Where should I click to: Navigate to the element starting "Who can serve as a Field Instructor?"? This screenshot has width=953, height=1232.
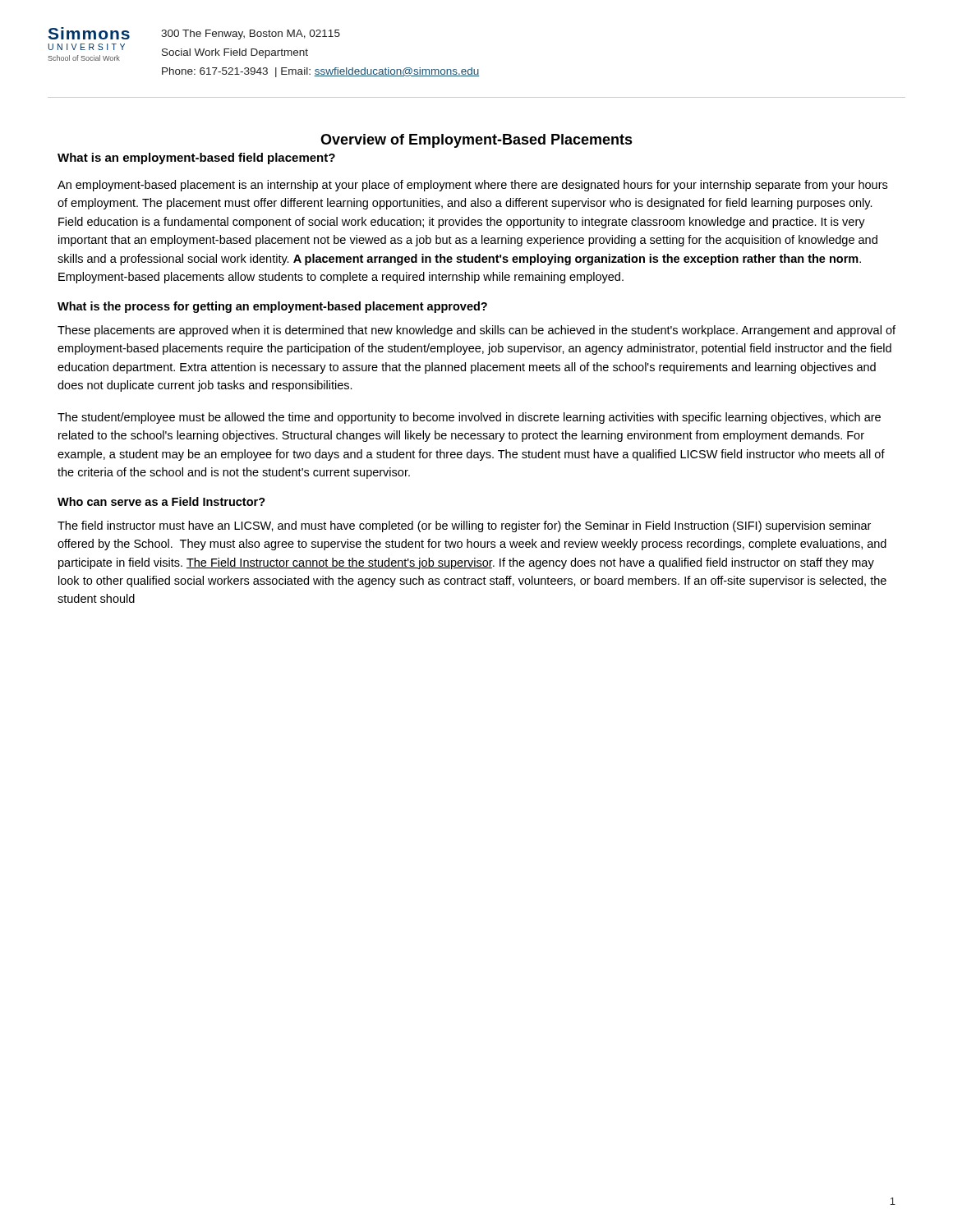pyautogui.click(x=161, y=501)
